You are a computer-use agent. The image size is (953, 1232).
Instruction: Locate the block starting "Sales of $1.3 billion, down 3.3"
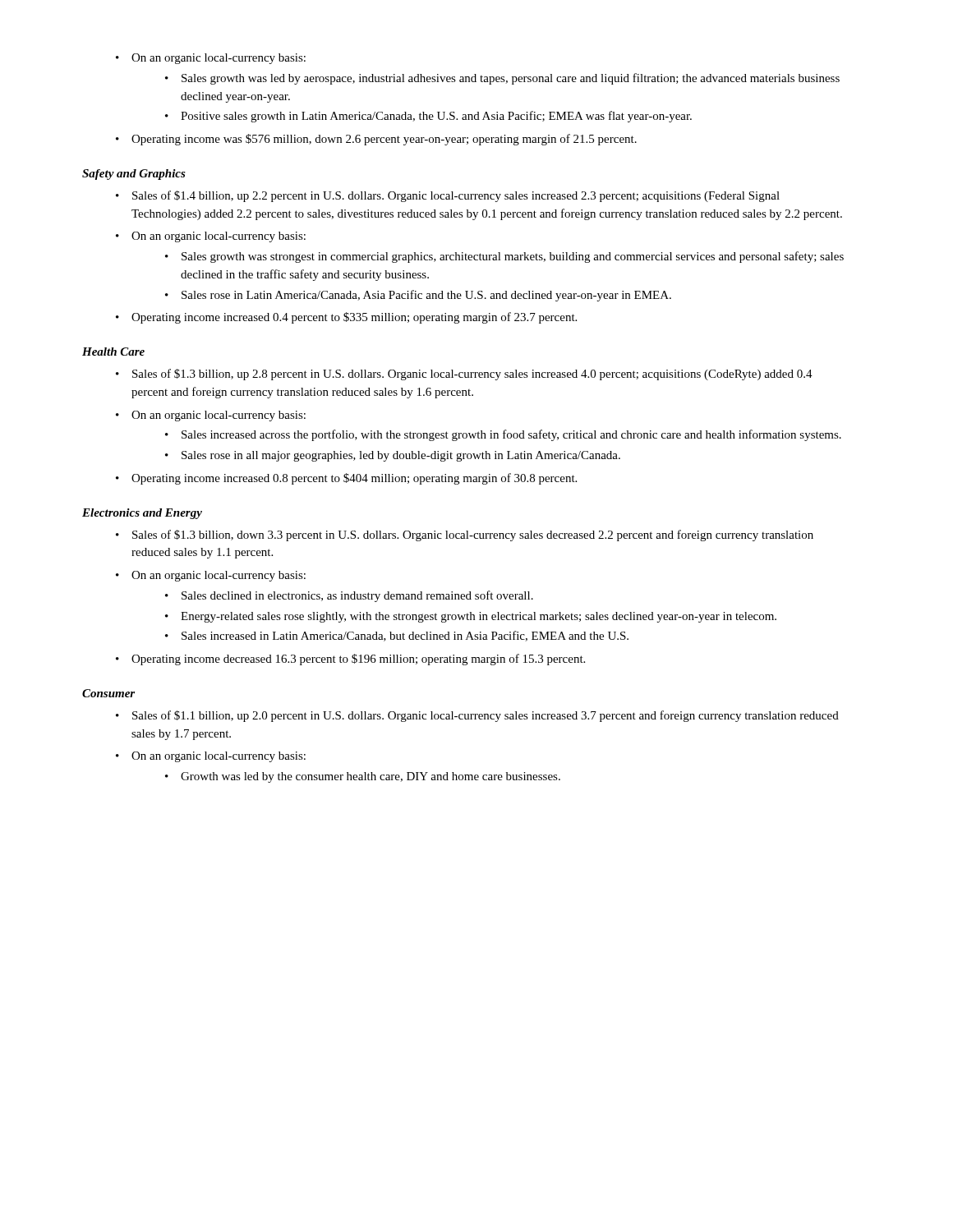[x=464, y=544]
